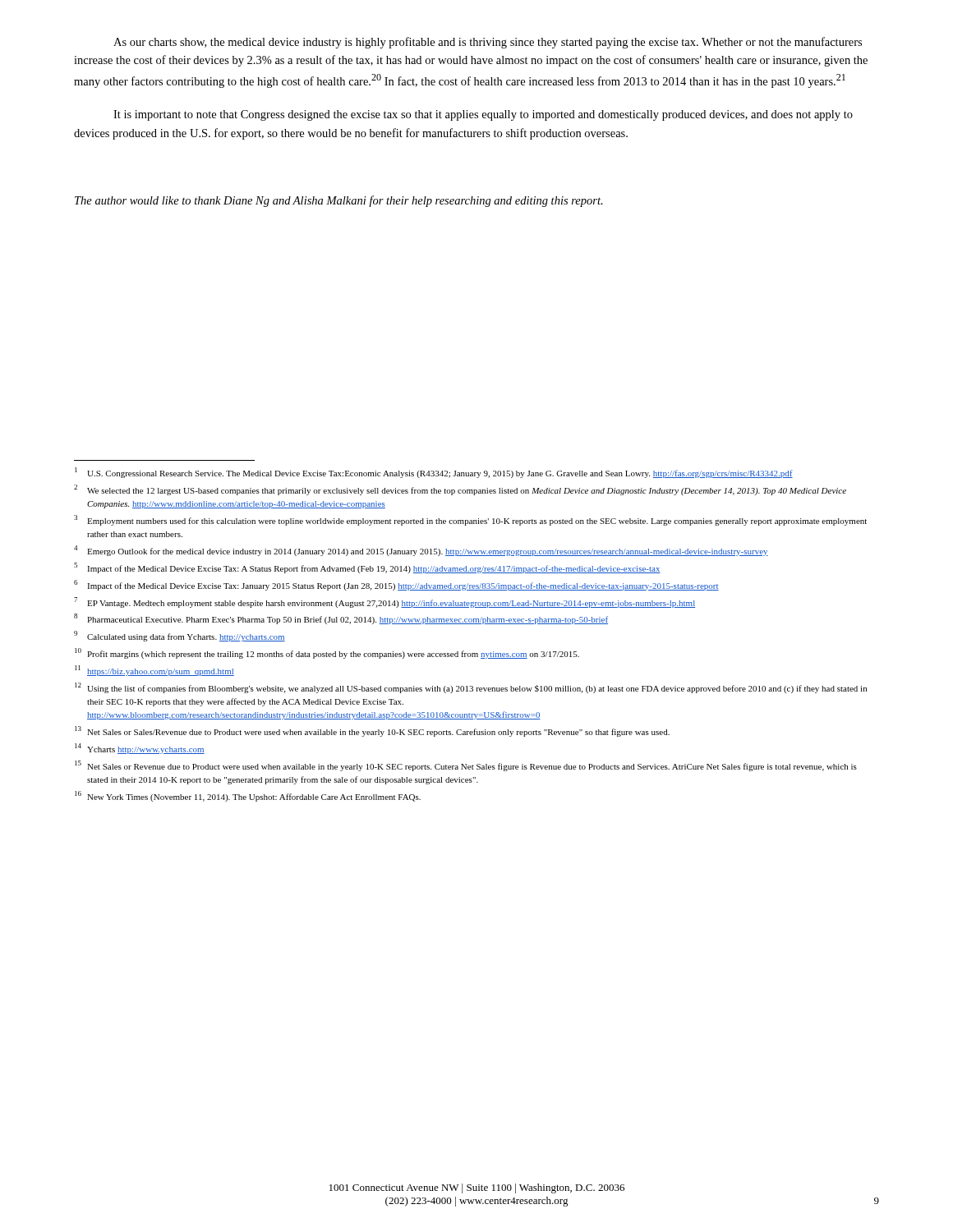Image resolution: width=953 pixels, height=1232 pixels.
Task: Locate the footnote that says "14 Ycharts http://www.ycharts.com"
Action: 139,749
